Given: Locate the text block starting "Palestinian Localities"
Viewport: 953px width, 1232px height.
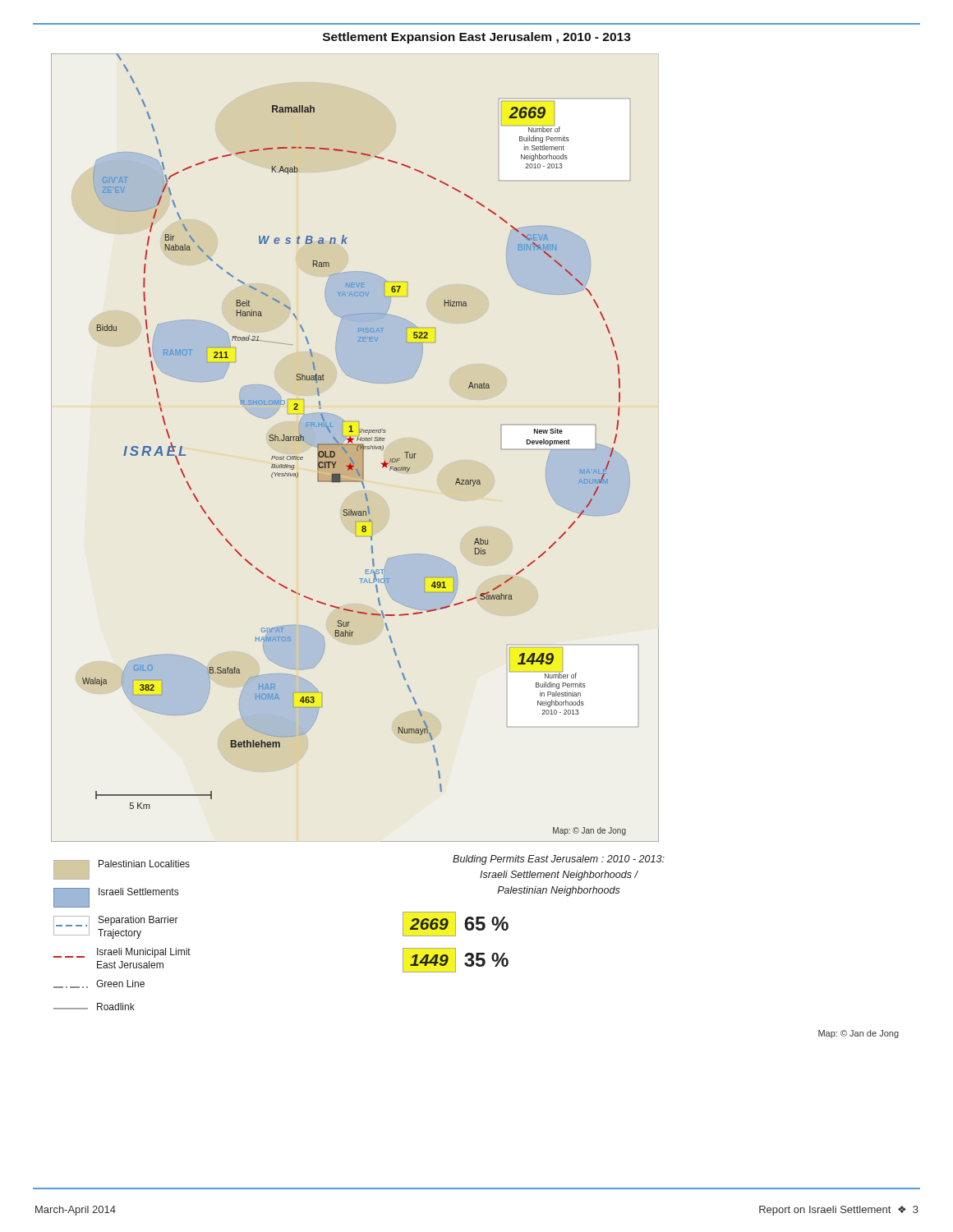Looking at the screenshot, I should [122, 869].
